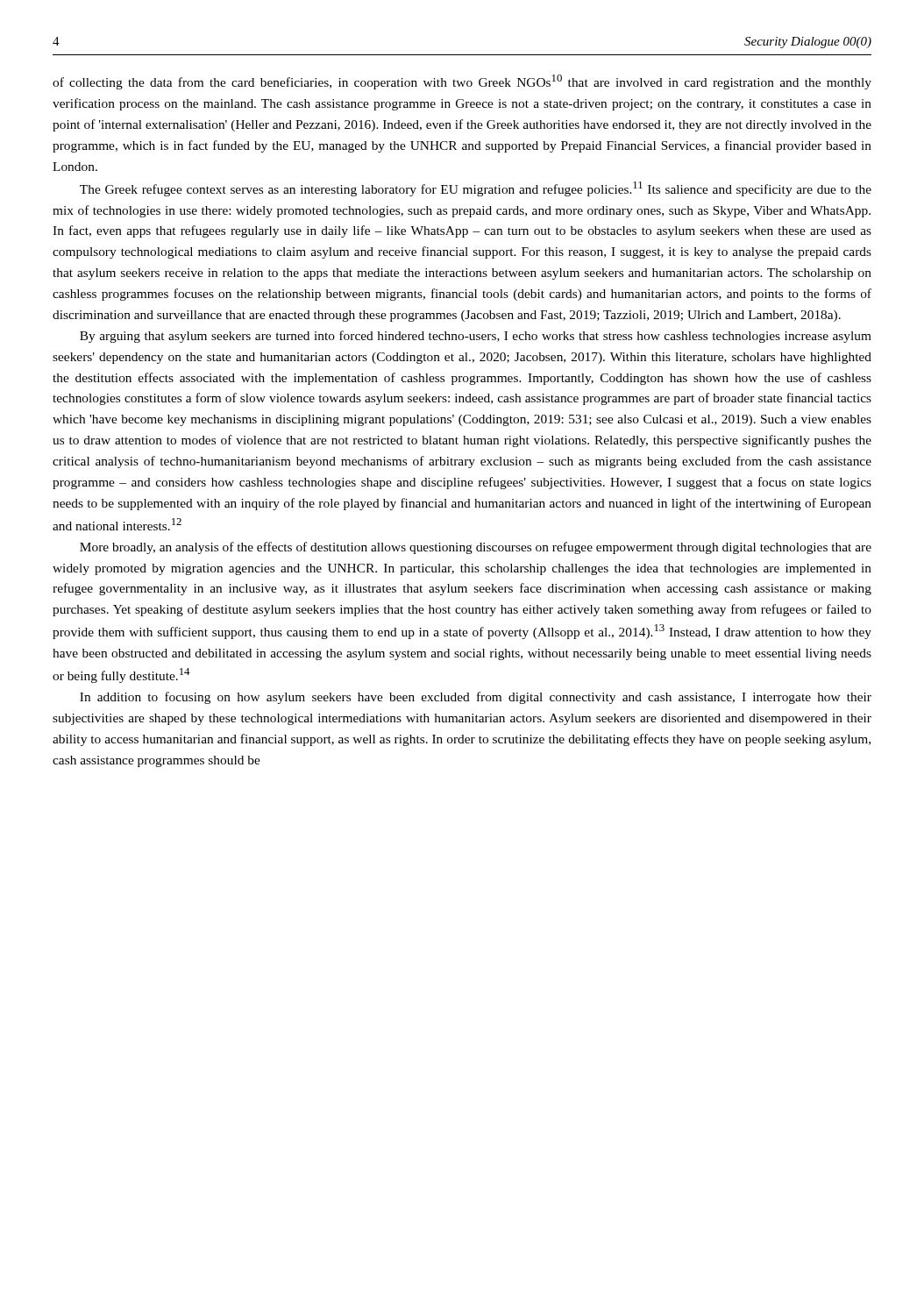
Task: Find the block starting "of collecting the data from the card beneficiaries,"
Action: point(462,123)
